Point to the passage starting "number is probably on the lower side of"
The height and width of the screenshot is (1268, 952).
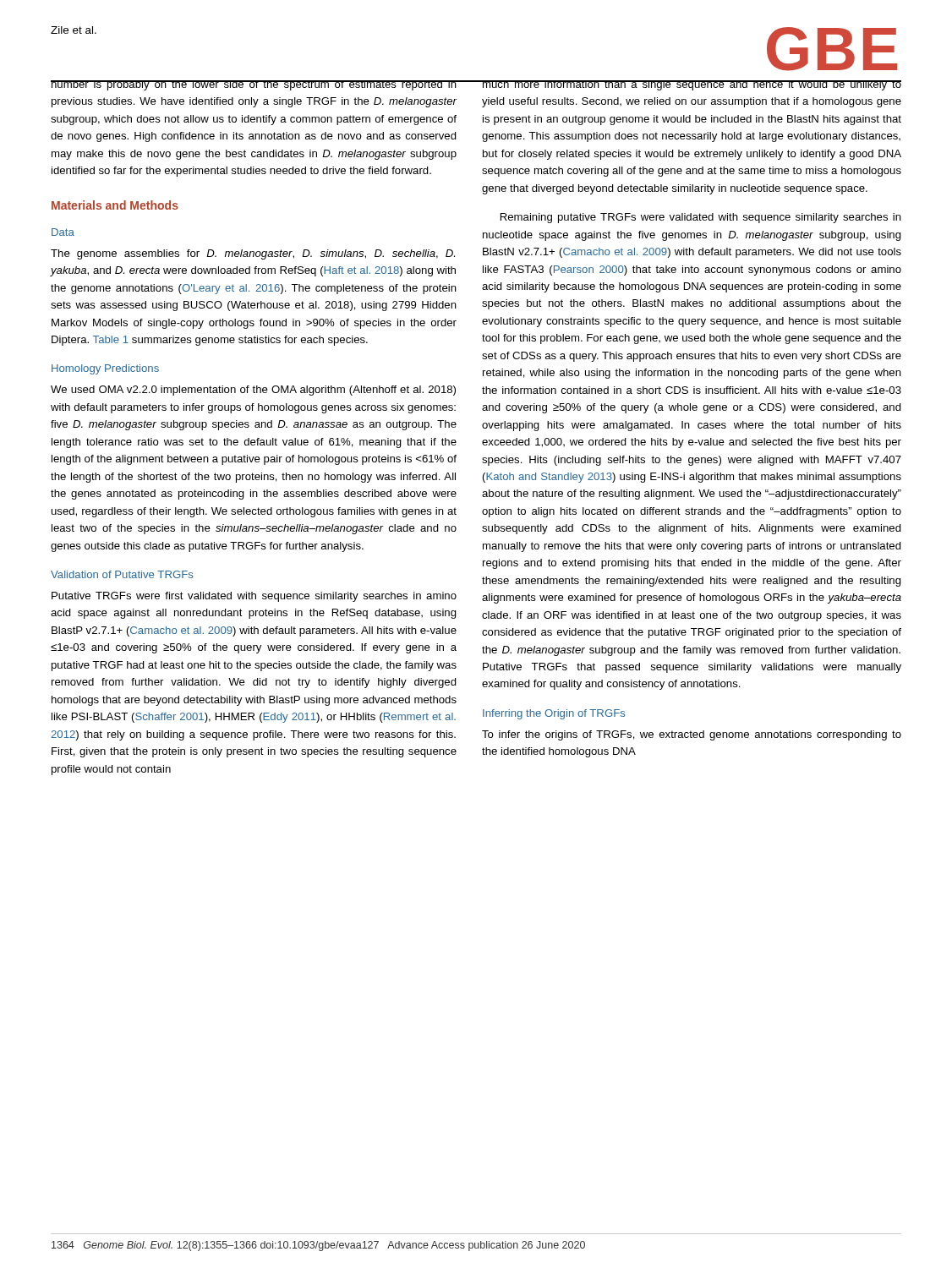254,127
